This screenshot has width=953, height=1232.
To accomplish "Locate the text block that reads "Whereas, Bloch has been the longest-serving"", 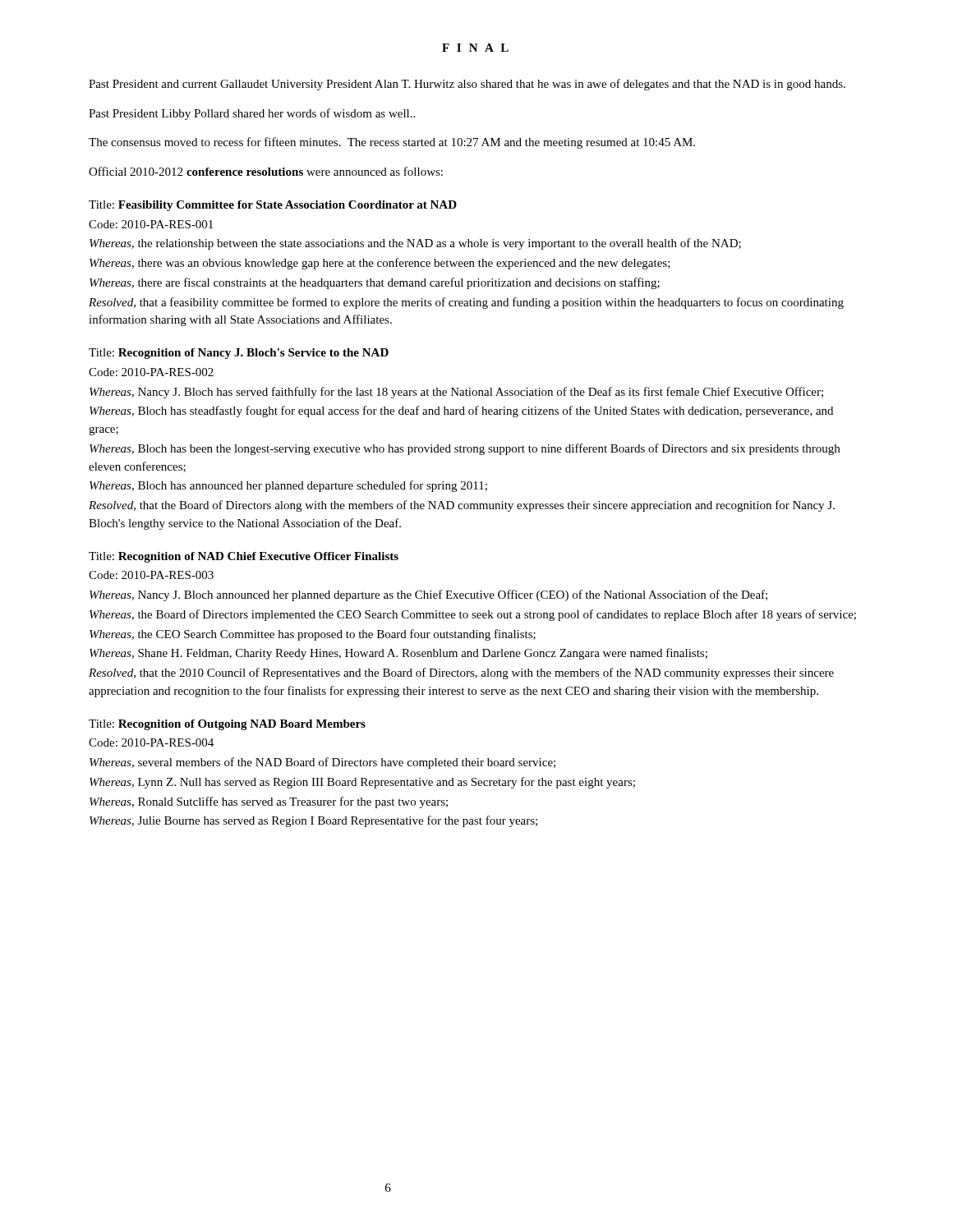I will [464, 457].
